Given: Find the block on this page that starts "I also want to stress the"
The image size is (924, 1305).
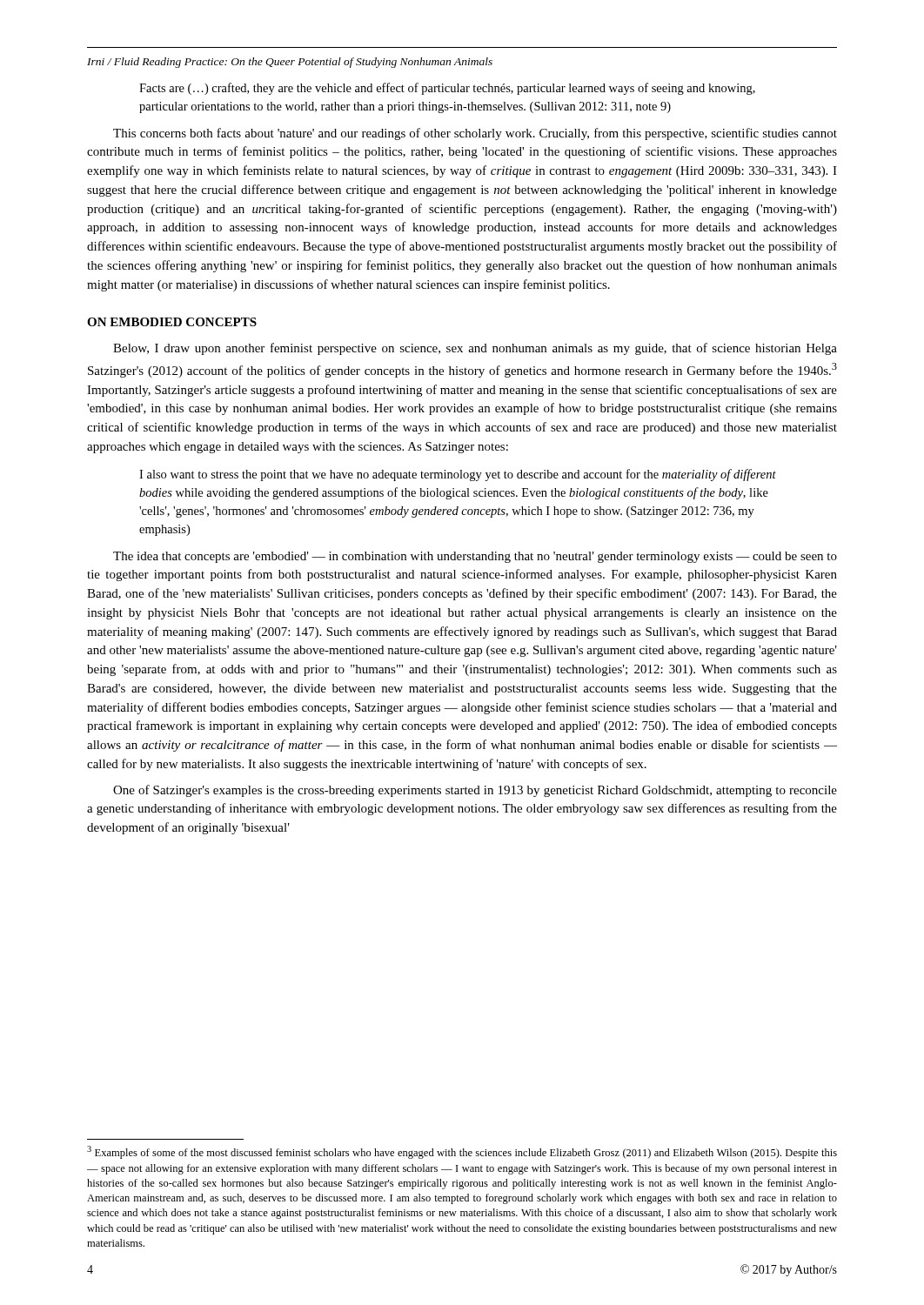Looking at the screenshot, I should [457, 501].
